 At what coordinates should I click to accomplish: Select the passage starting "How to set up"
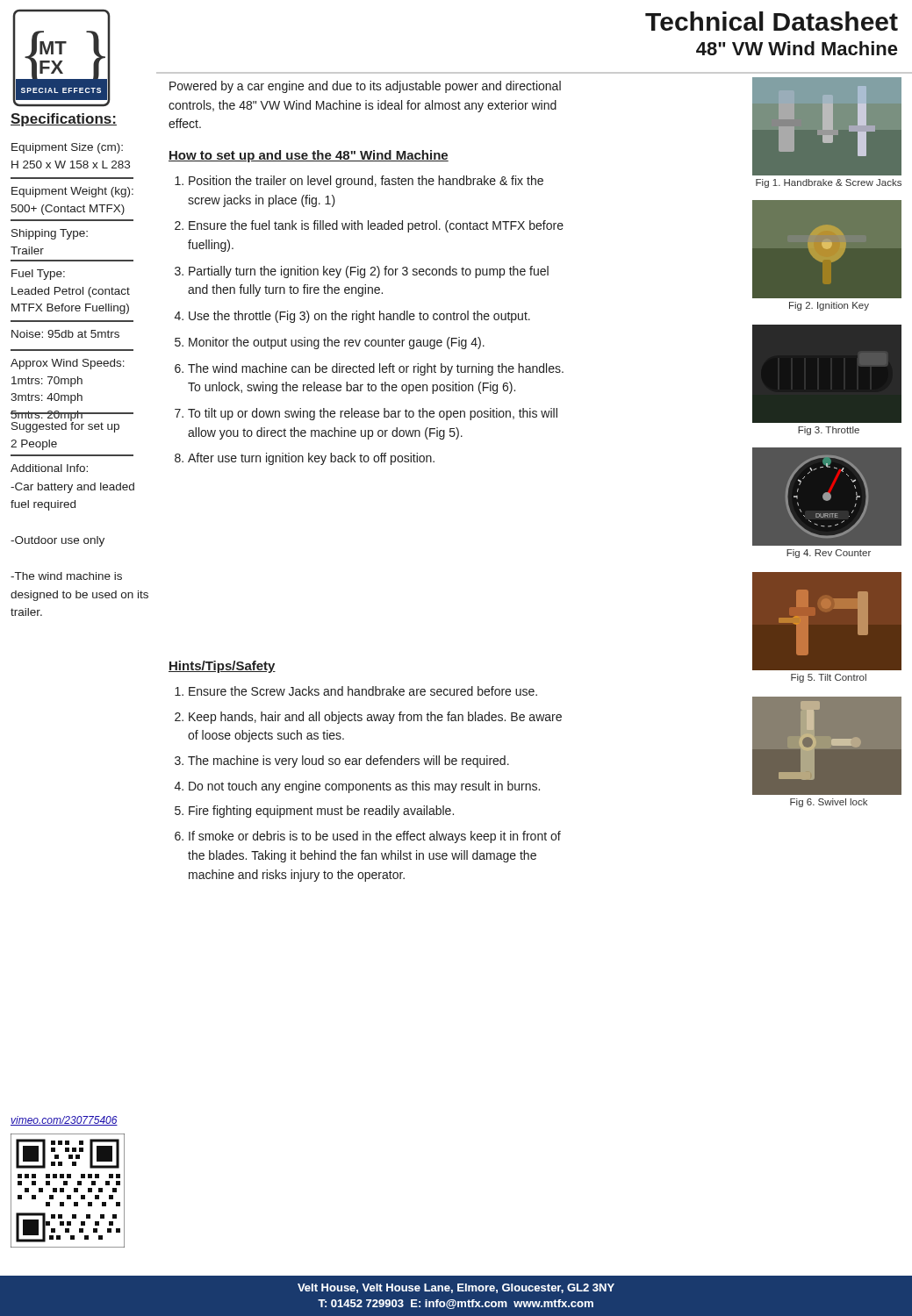point(308,155)
